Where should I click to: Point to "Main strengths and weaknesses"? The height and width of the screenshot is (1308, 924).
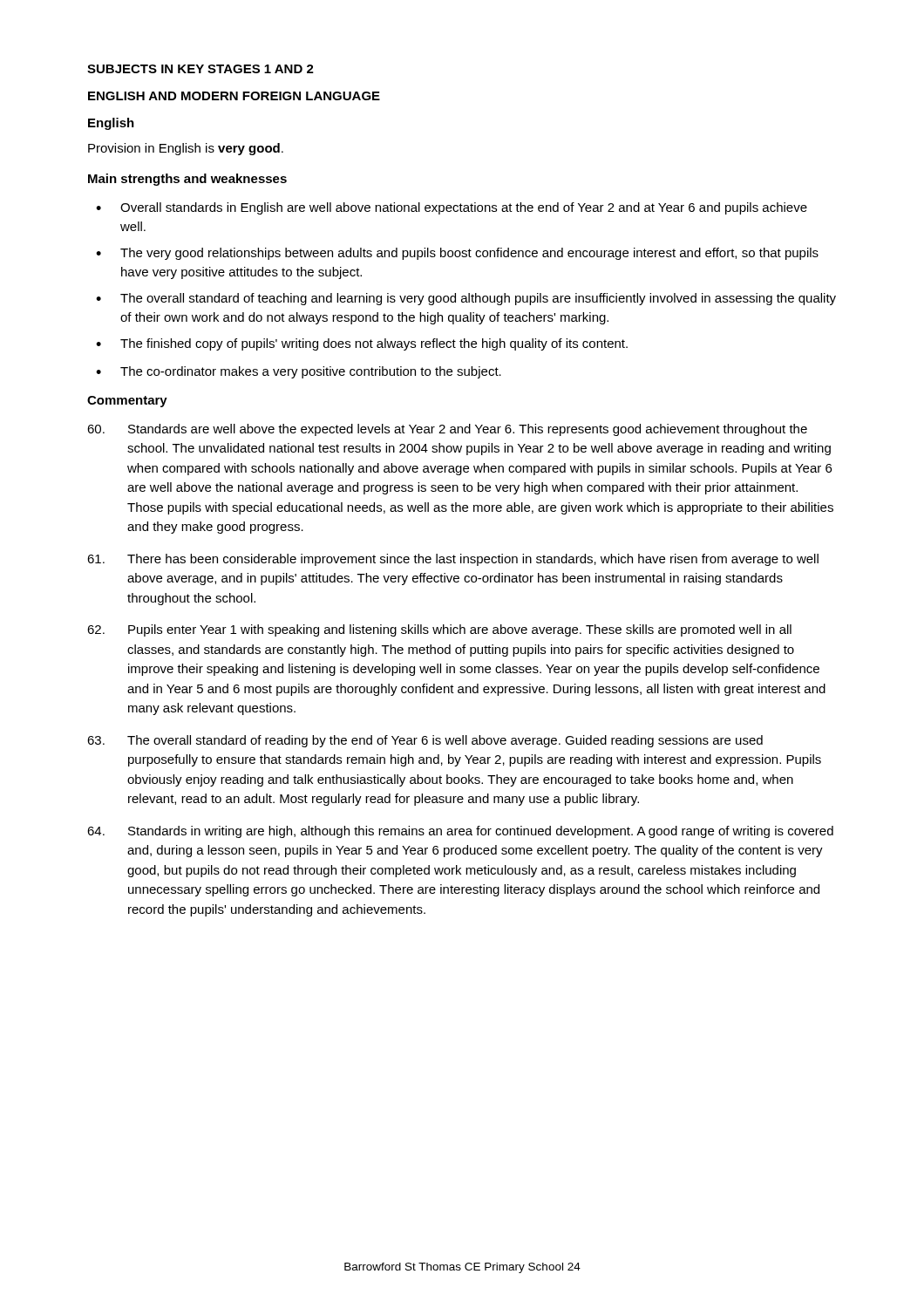point(187,178)
